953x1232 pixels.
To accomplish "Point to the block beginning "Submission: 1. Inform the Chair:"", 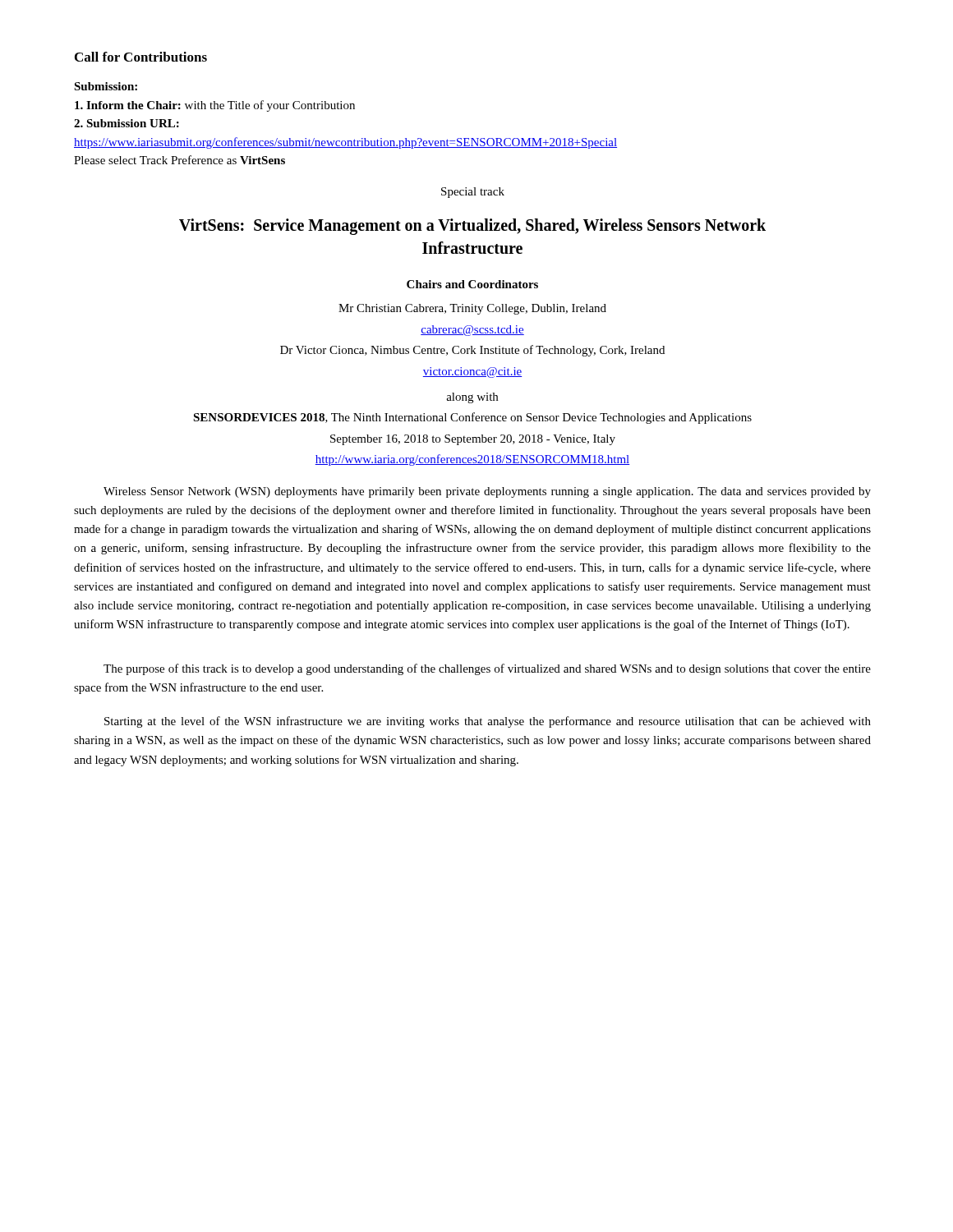I will tap(106, 86).
